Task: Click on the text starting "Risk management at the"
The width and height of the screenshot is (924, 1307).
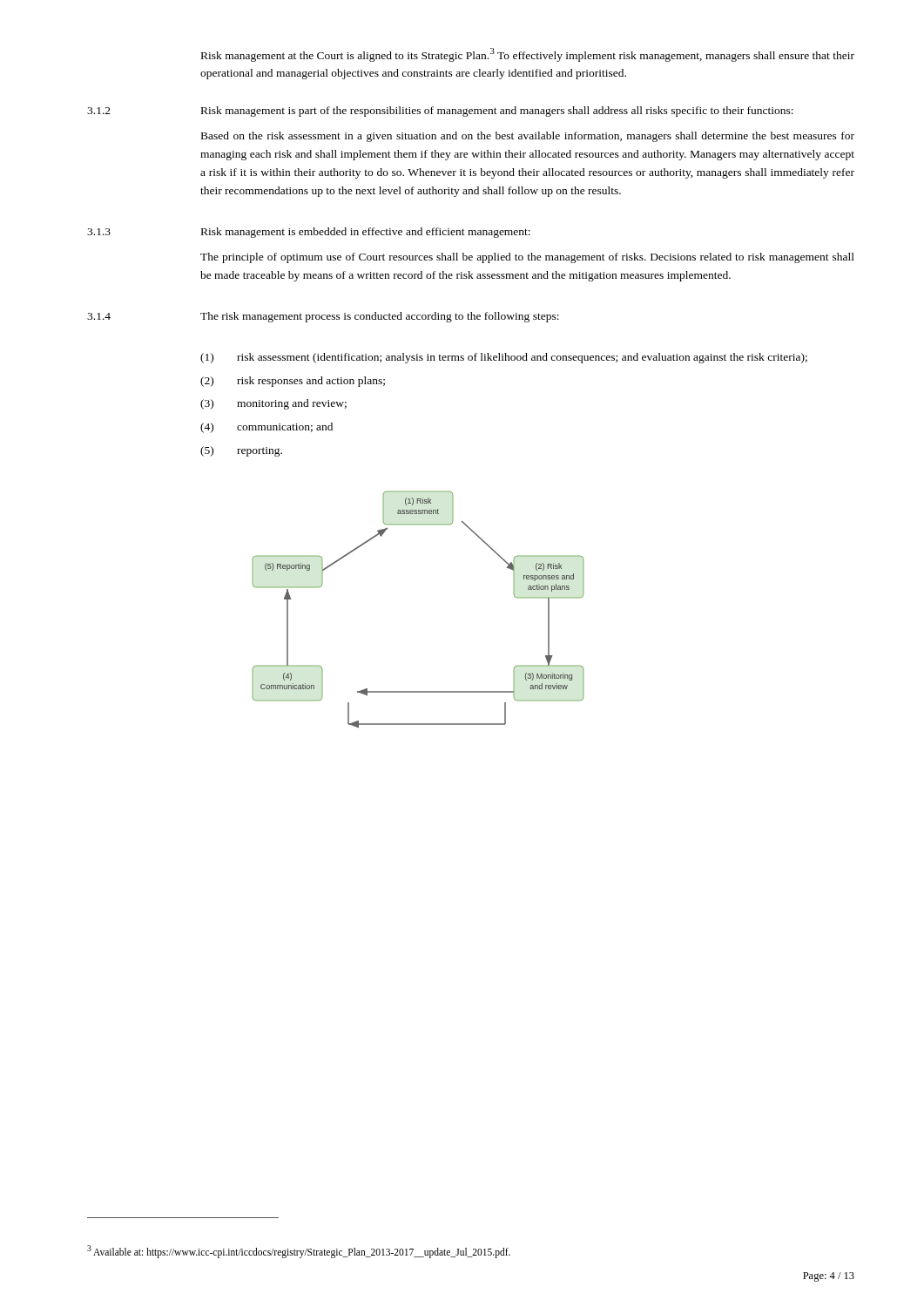Action: [x=527, y=62]
